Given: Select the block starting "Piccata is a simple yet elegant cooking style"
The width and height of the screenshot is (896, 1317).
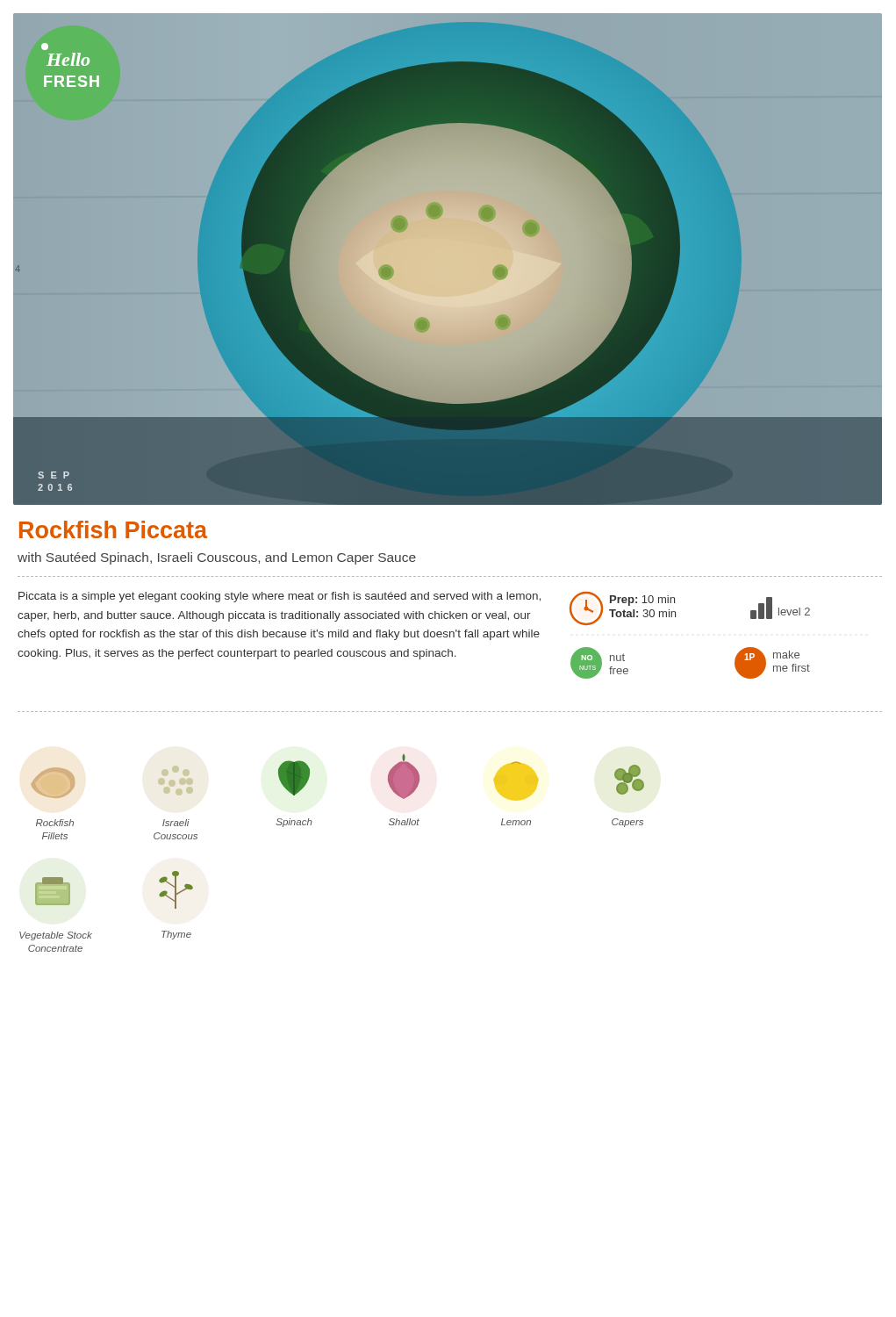Looking at the screenshot, I should [280, 624].
